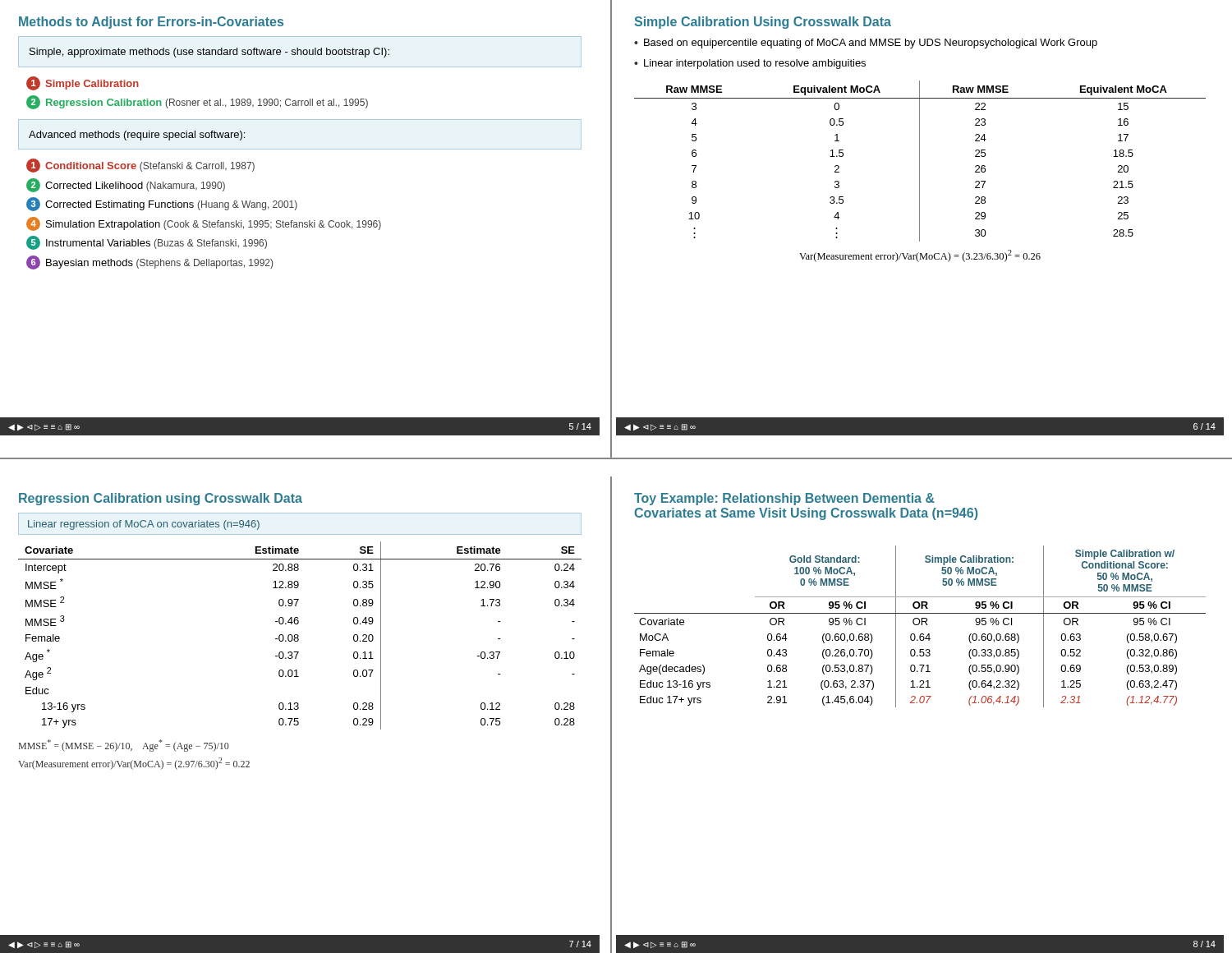This screenshot has width=1232, height=953.
Task: Navigate to the text starting "1 Simple Calibration"
Action: (x=83, y=83)
